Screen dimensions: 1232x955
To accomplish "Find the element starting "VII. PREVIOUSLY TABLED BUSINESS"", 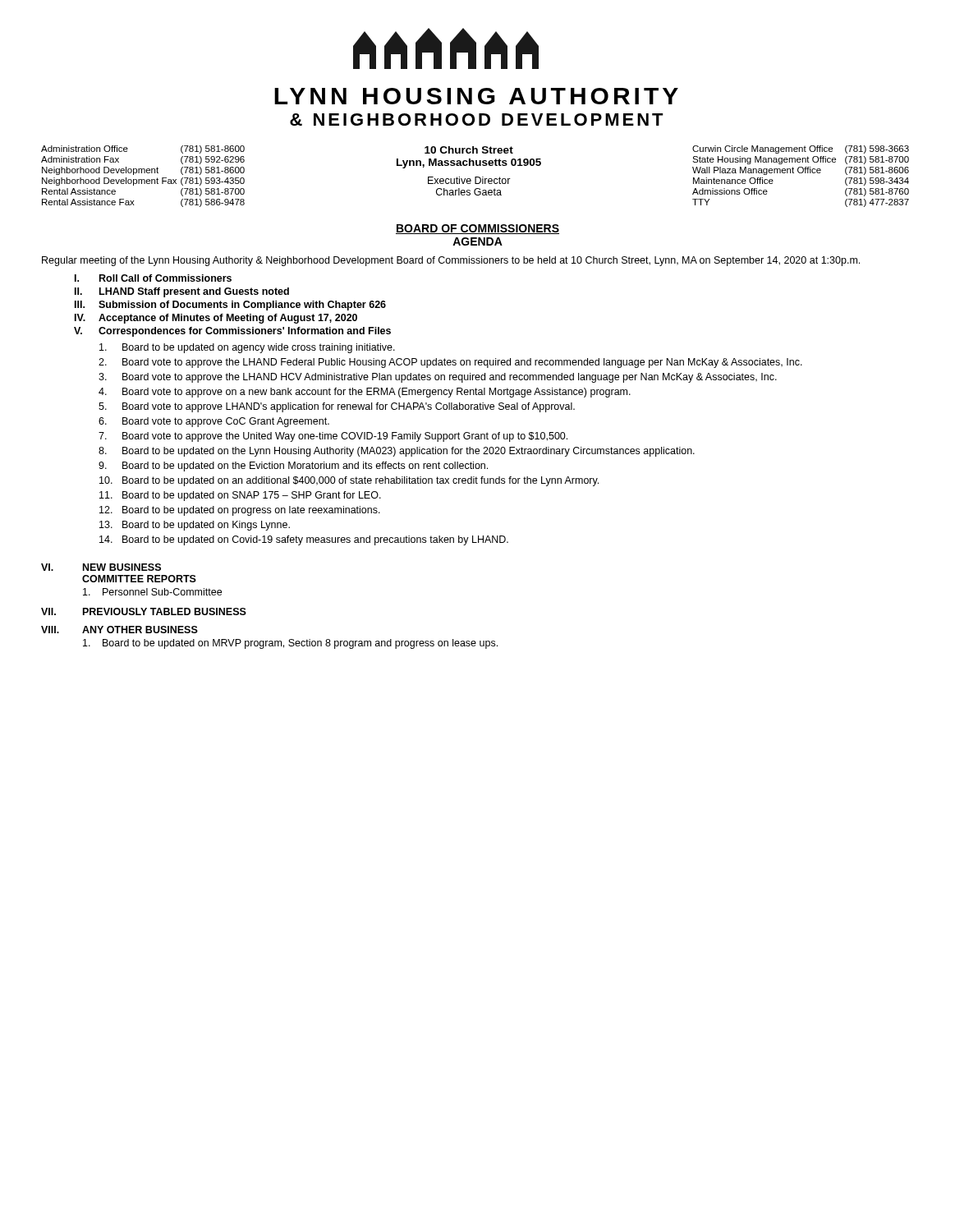I will point(144,612).
